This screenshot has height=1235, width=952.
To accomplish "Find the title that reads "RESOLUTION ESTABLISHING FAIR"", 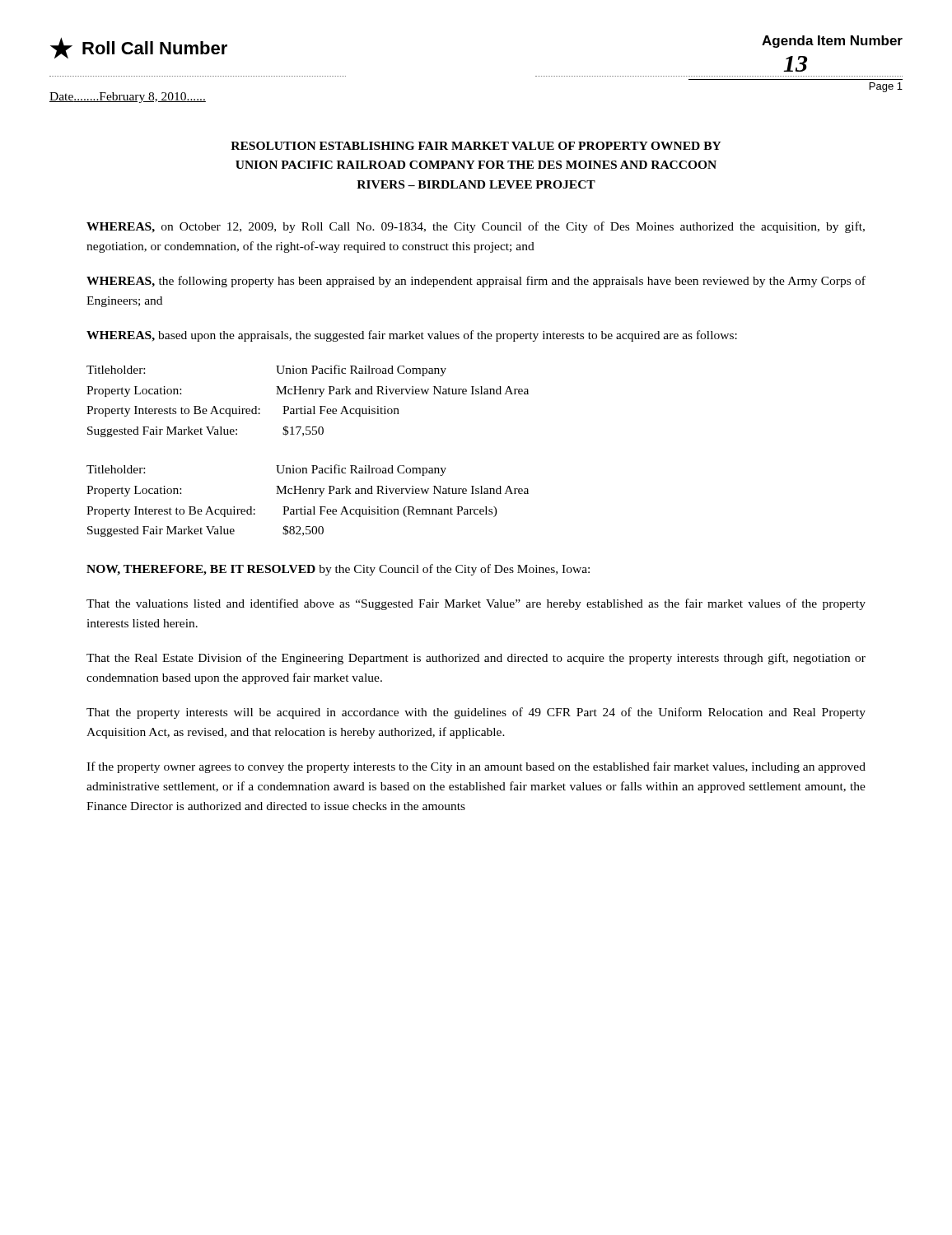I will click(x=476, y=164).
